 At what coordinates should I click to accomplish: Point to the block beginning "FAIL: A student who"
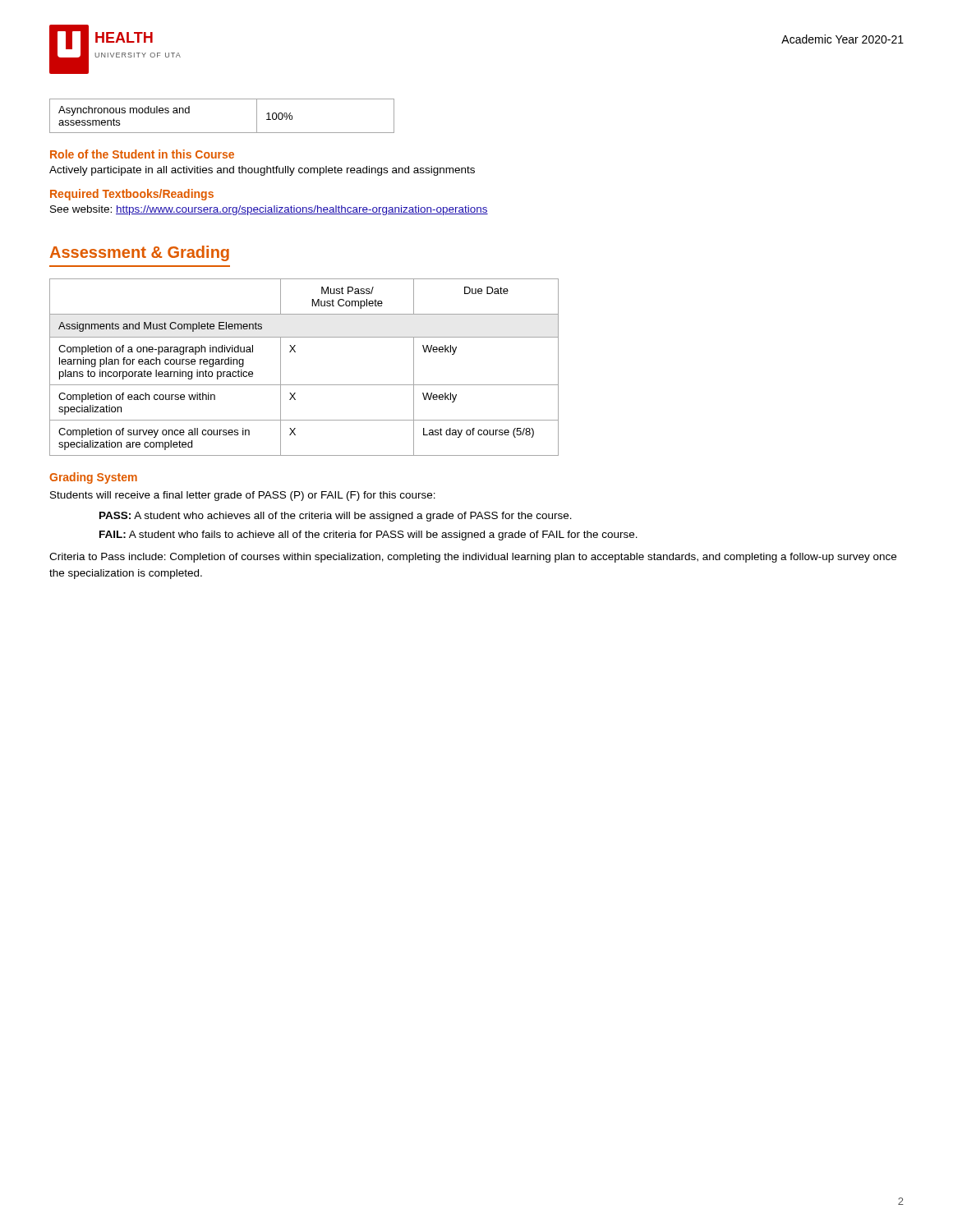click(x=368, y=534)
